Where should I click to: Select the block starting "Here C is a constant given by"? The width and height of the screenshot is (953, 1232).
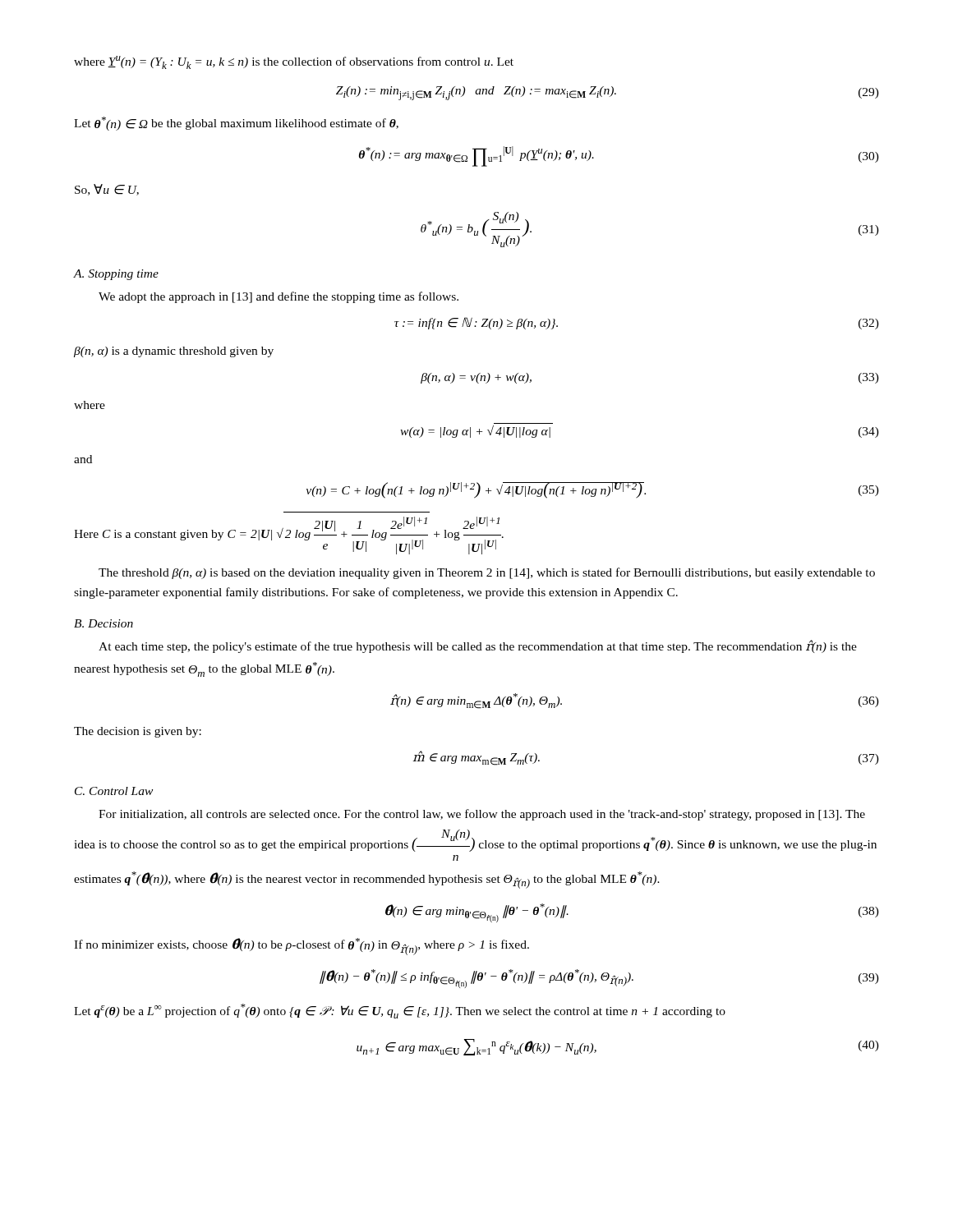pos(289,535)
